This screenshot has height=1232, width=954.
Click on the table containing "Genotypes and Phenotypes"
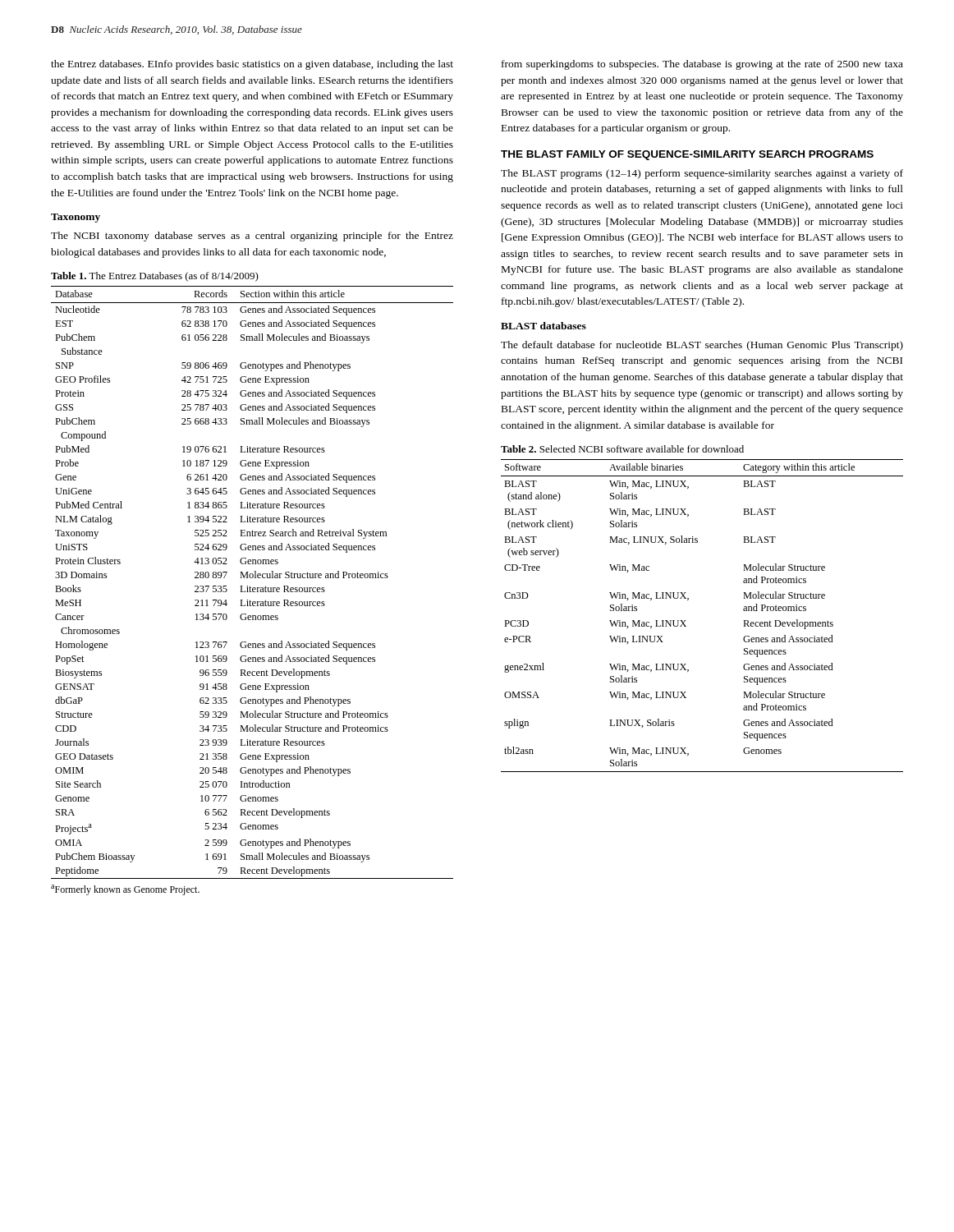point(252,583)
